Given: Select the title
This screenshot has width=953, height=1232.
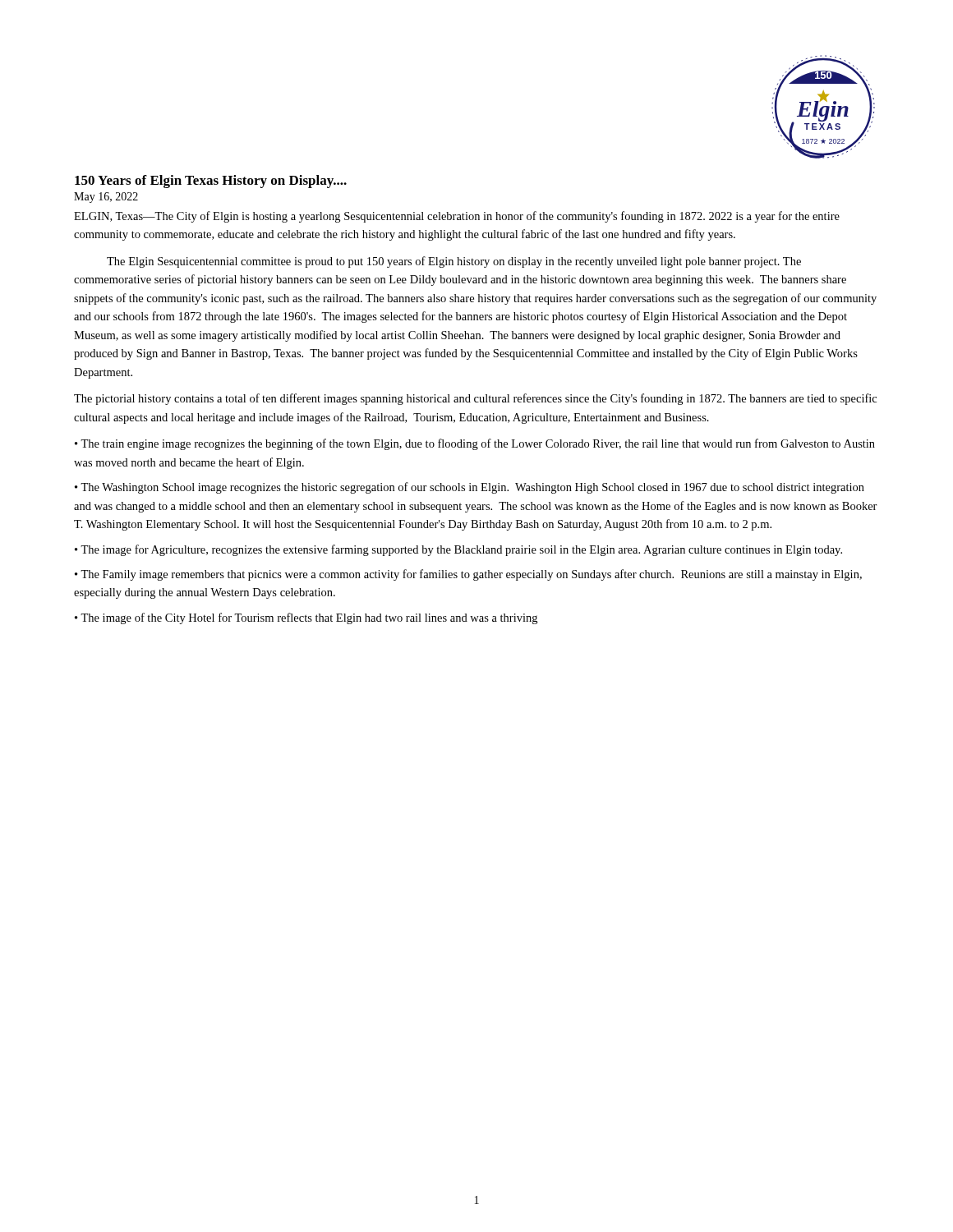Looking at the screenshot, I should tap(210, 180).
